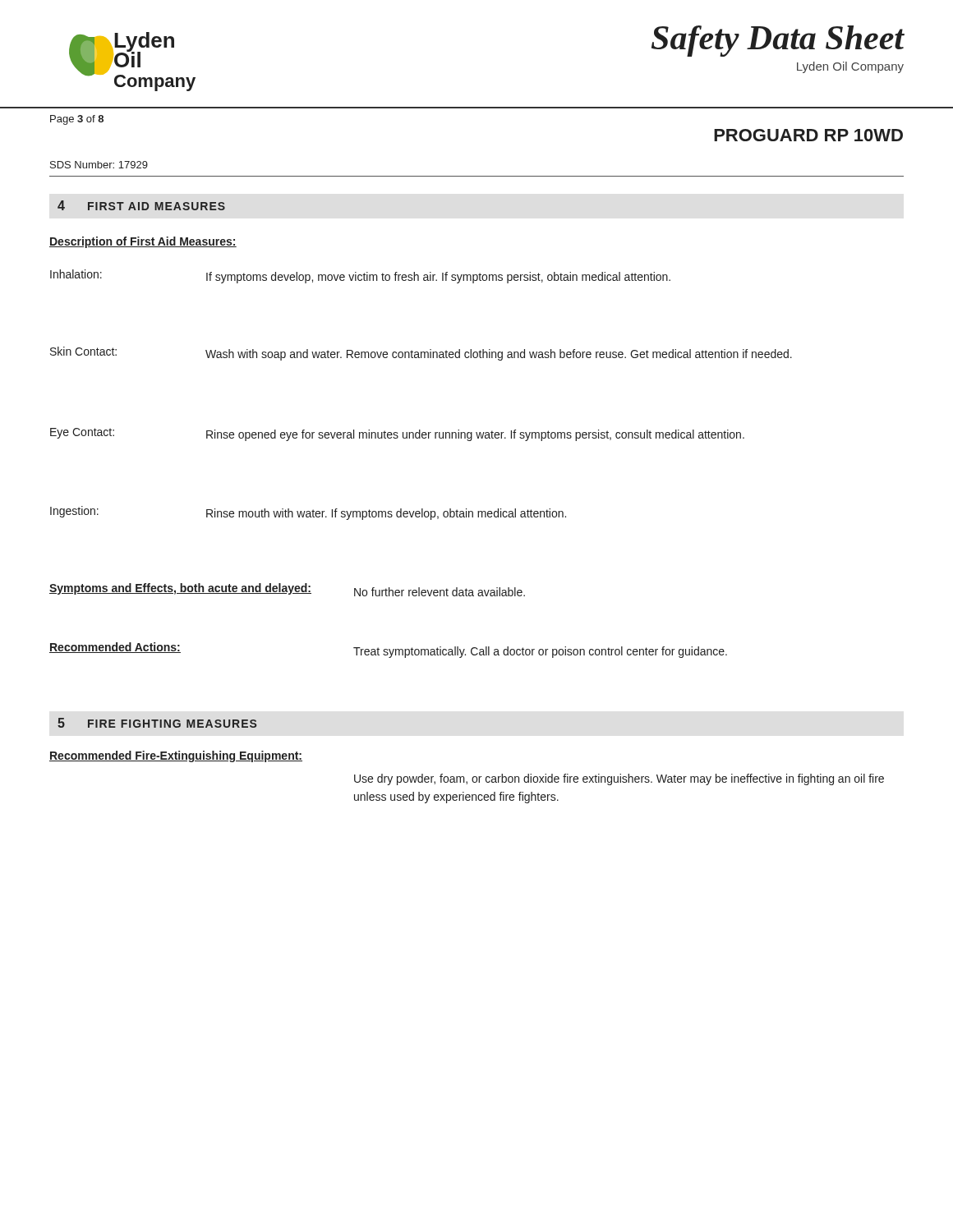Click the logo
The height and width of the screenshot is (1232, 953).
(127, 60)
